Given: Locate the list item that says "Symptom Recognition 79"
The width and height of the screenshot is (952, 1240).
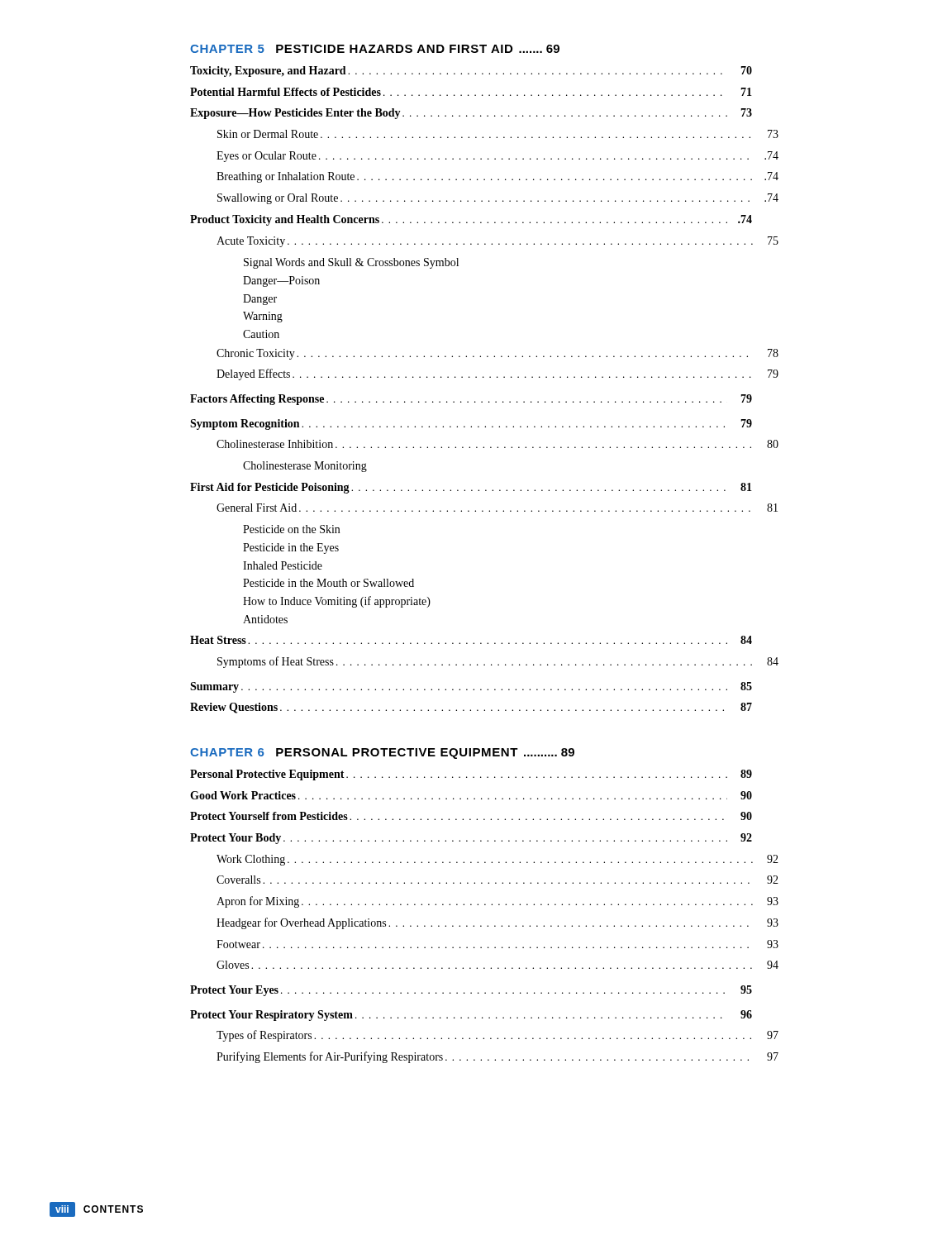Looking at the screenshot, I should coord(471,424).
